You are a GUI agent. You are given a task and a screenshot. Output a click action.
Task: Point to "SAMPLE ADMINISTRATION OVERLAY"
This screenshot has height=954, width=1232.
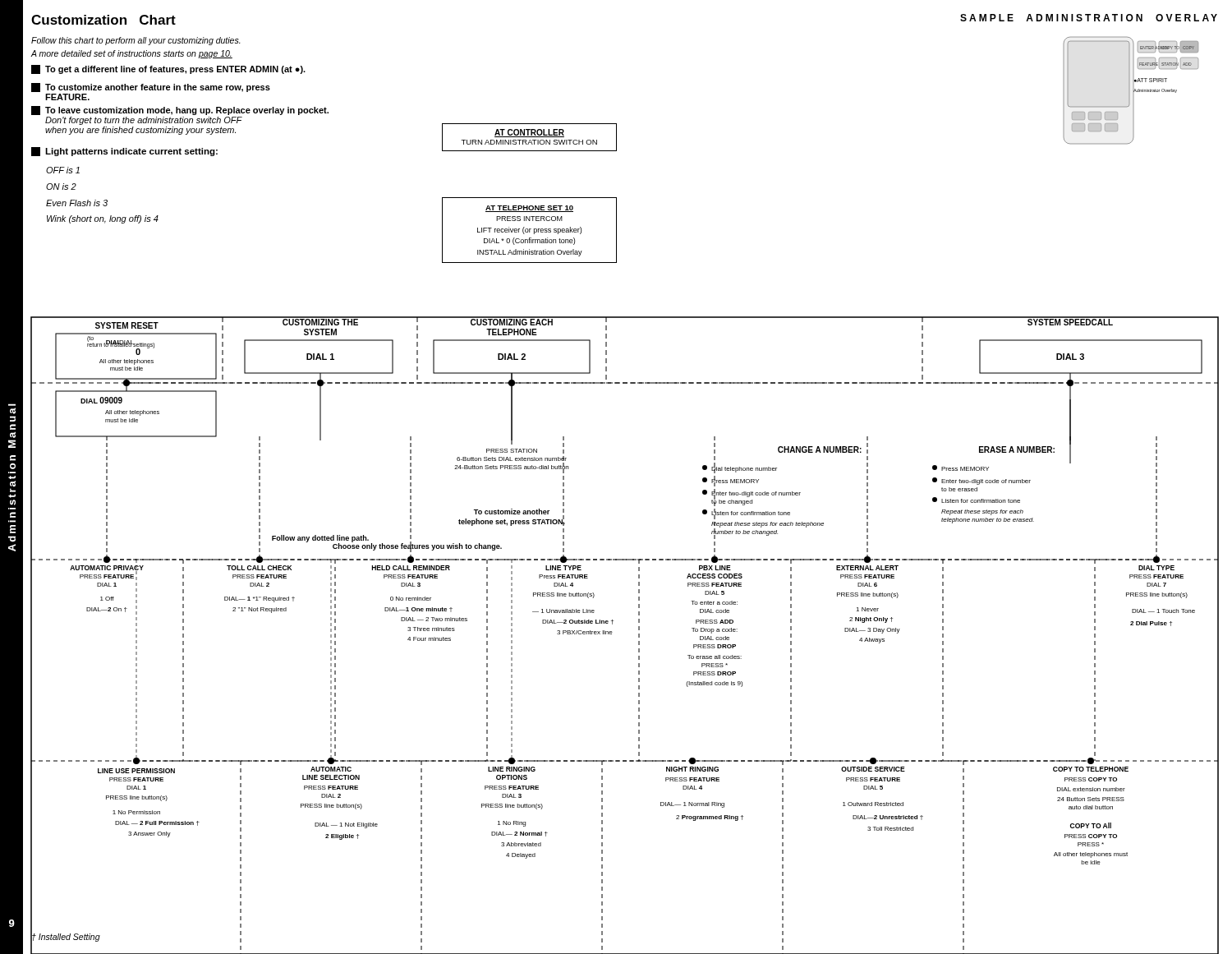[1090, 18]
